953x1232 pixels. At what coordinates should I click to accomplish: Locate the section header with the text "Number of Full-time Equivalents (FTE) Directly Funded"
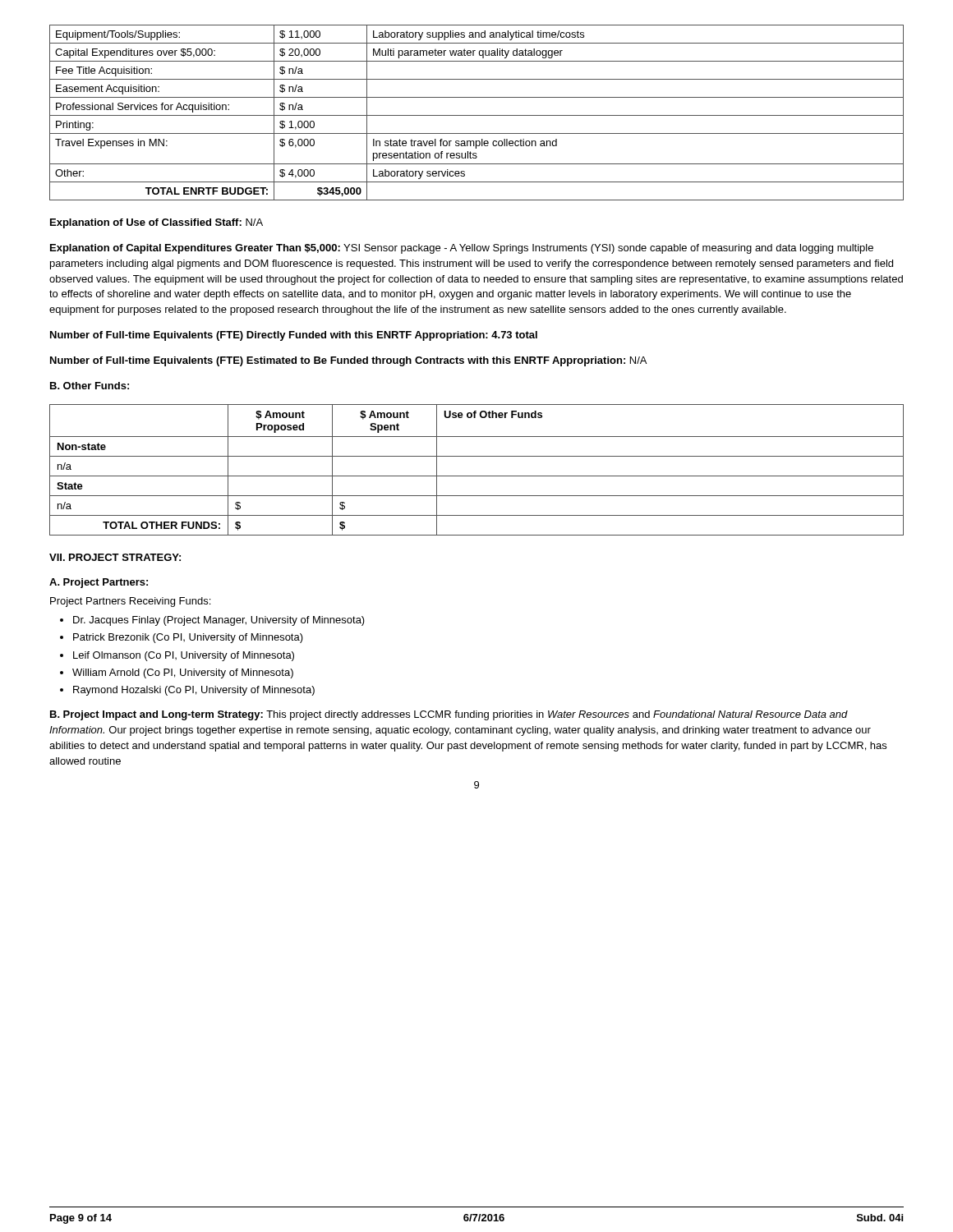(294, 335)
